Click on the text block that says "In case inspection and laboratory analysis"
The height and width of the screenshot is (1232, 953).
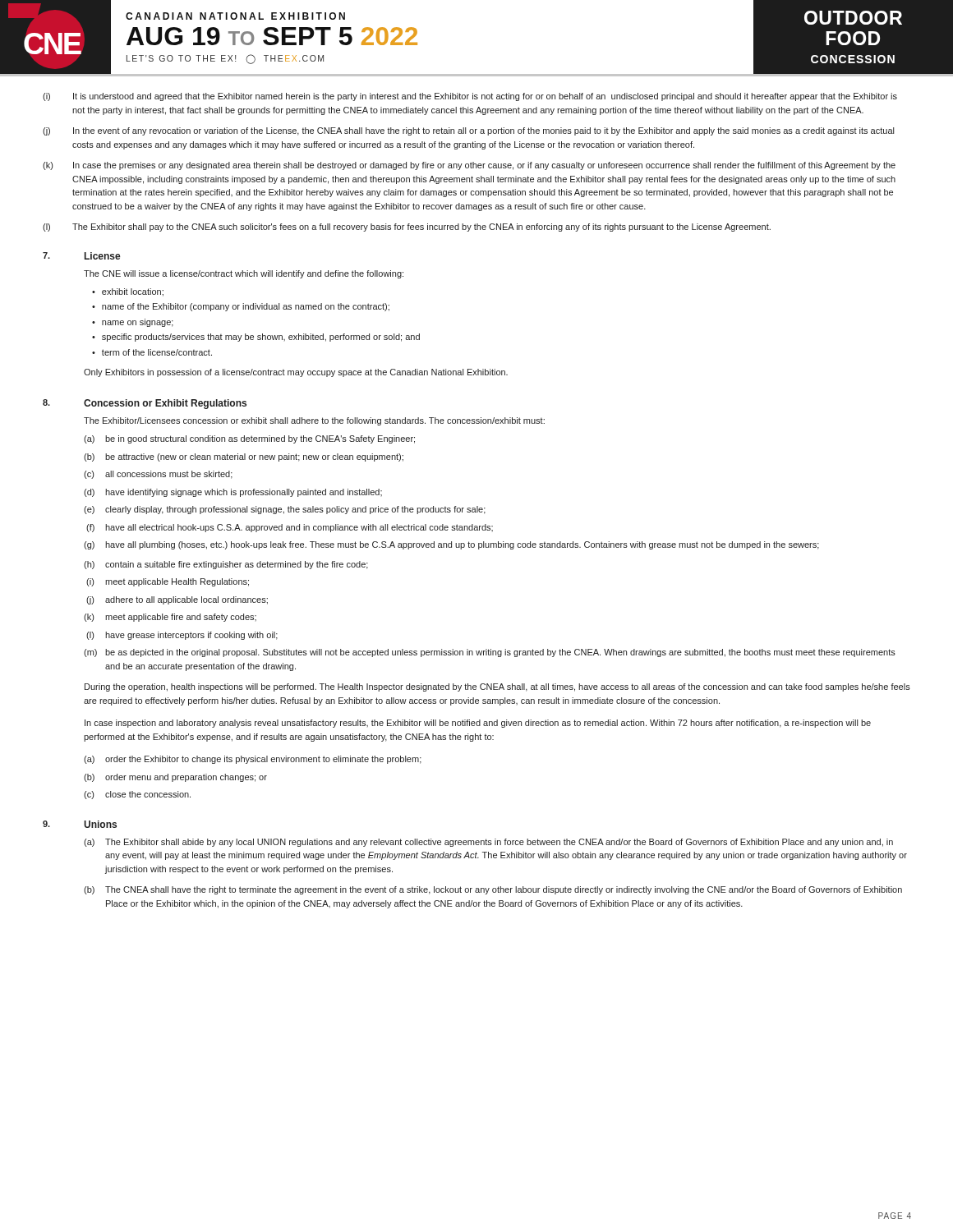(x=477, y=730)
